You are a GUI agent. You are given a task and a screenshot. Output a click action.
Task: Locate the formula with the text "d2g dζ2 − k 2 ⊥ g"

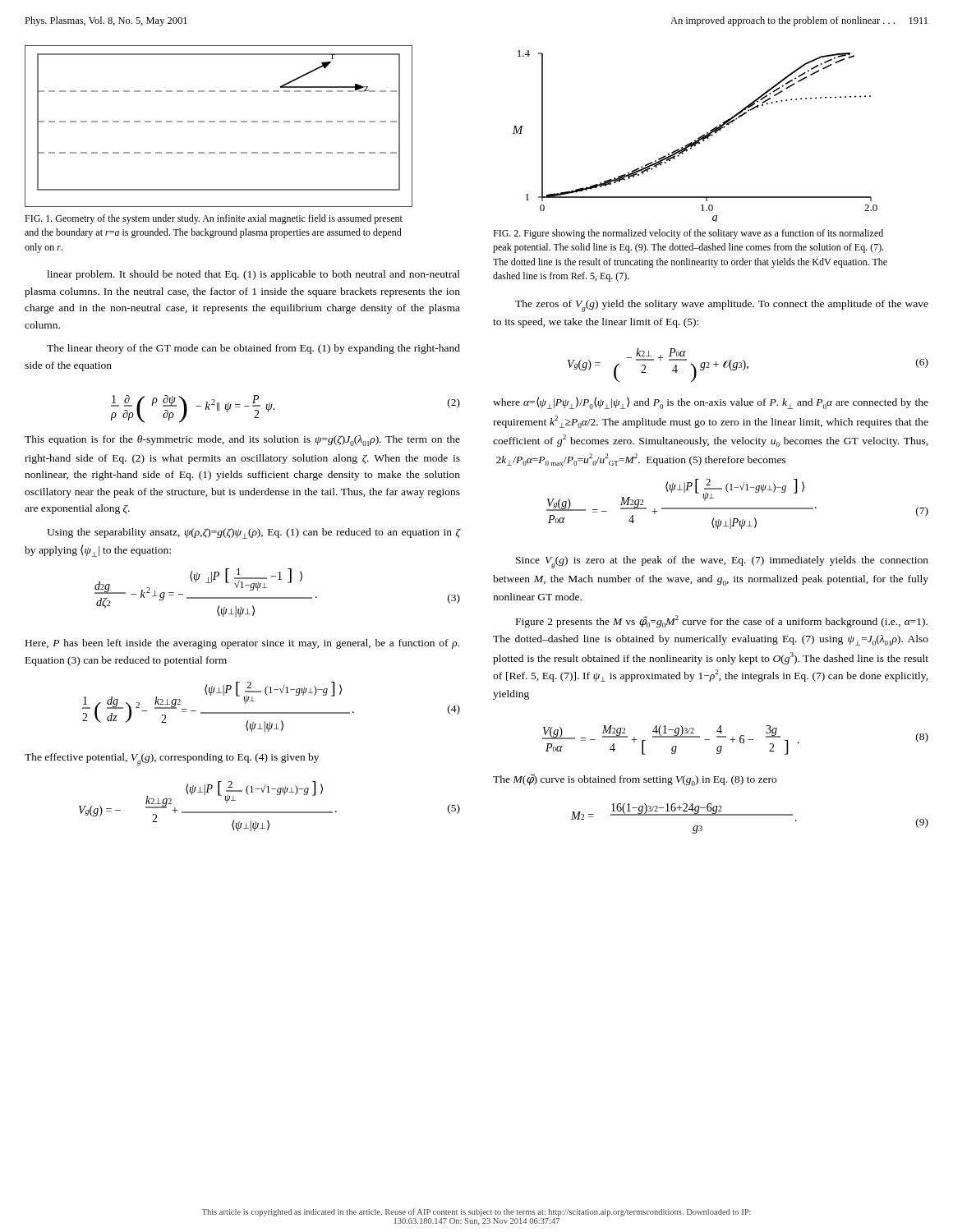point(242,598)
